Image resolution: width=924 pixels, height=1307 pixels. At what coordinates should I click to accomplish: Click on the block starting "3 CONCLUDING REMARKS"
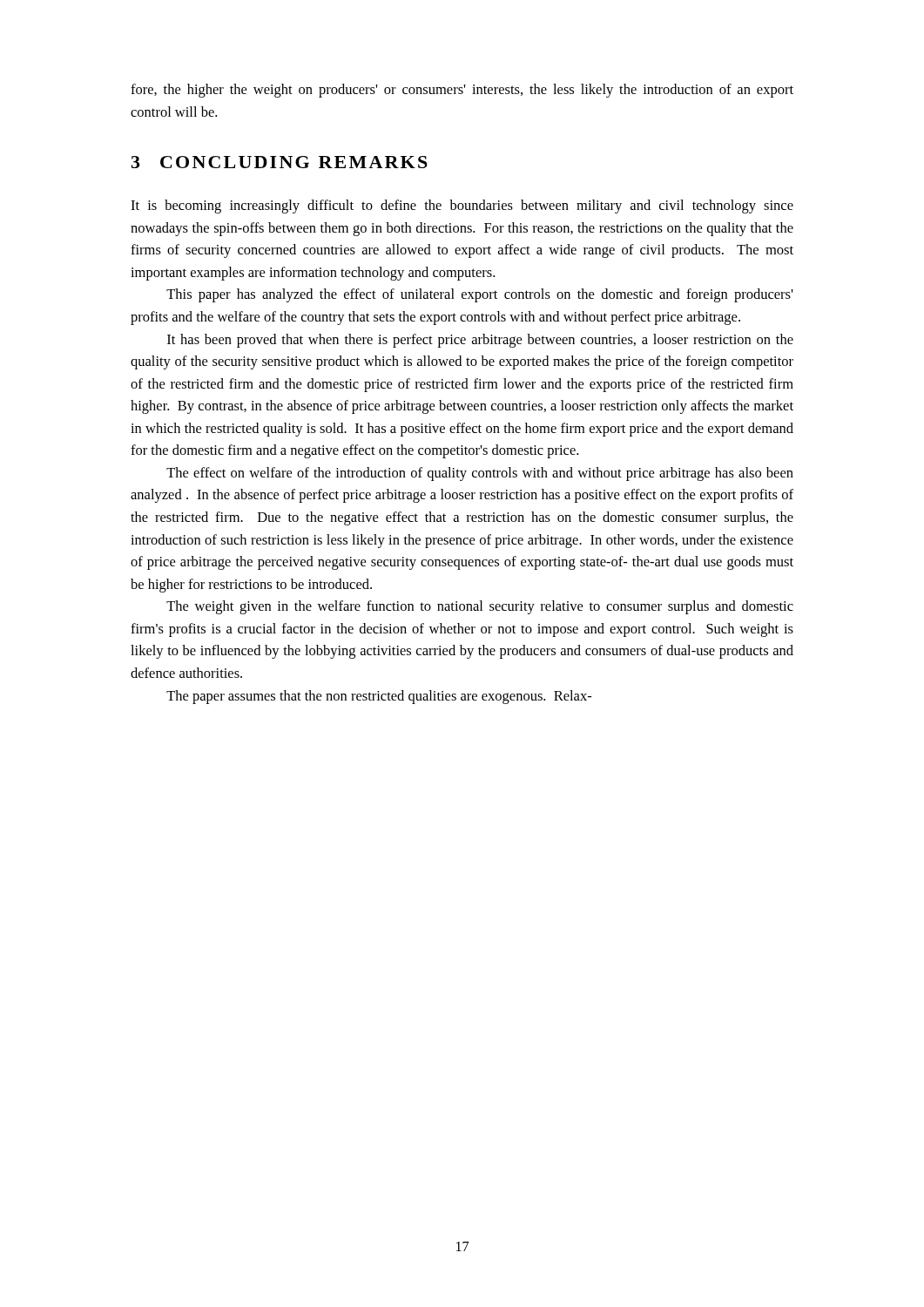280,162
